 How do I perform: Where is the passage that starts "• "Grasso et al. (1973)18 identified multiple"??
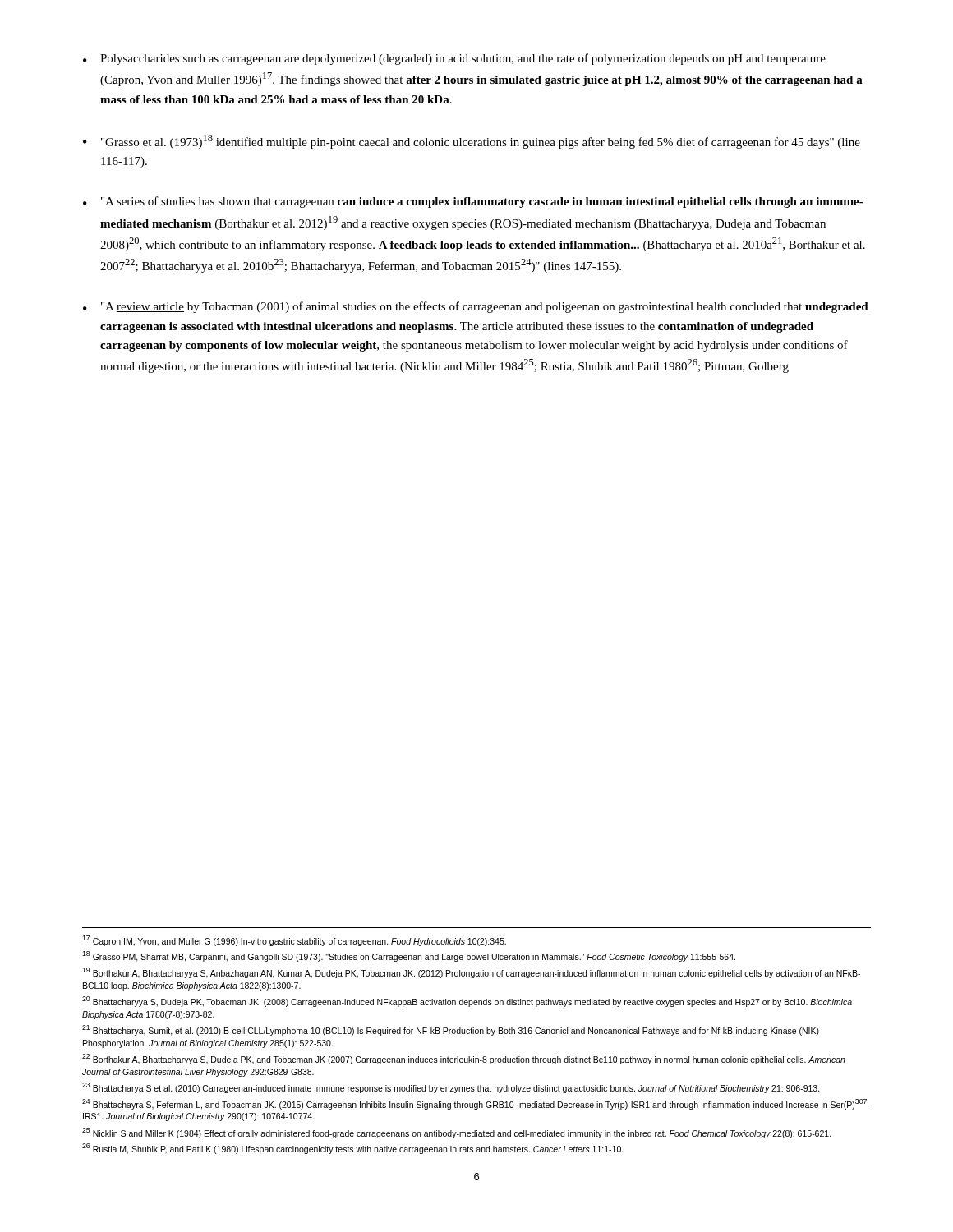(476, 151)
